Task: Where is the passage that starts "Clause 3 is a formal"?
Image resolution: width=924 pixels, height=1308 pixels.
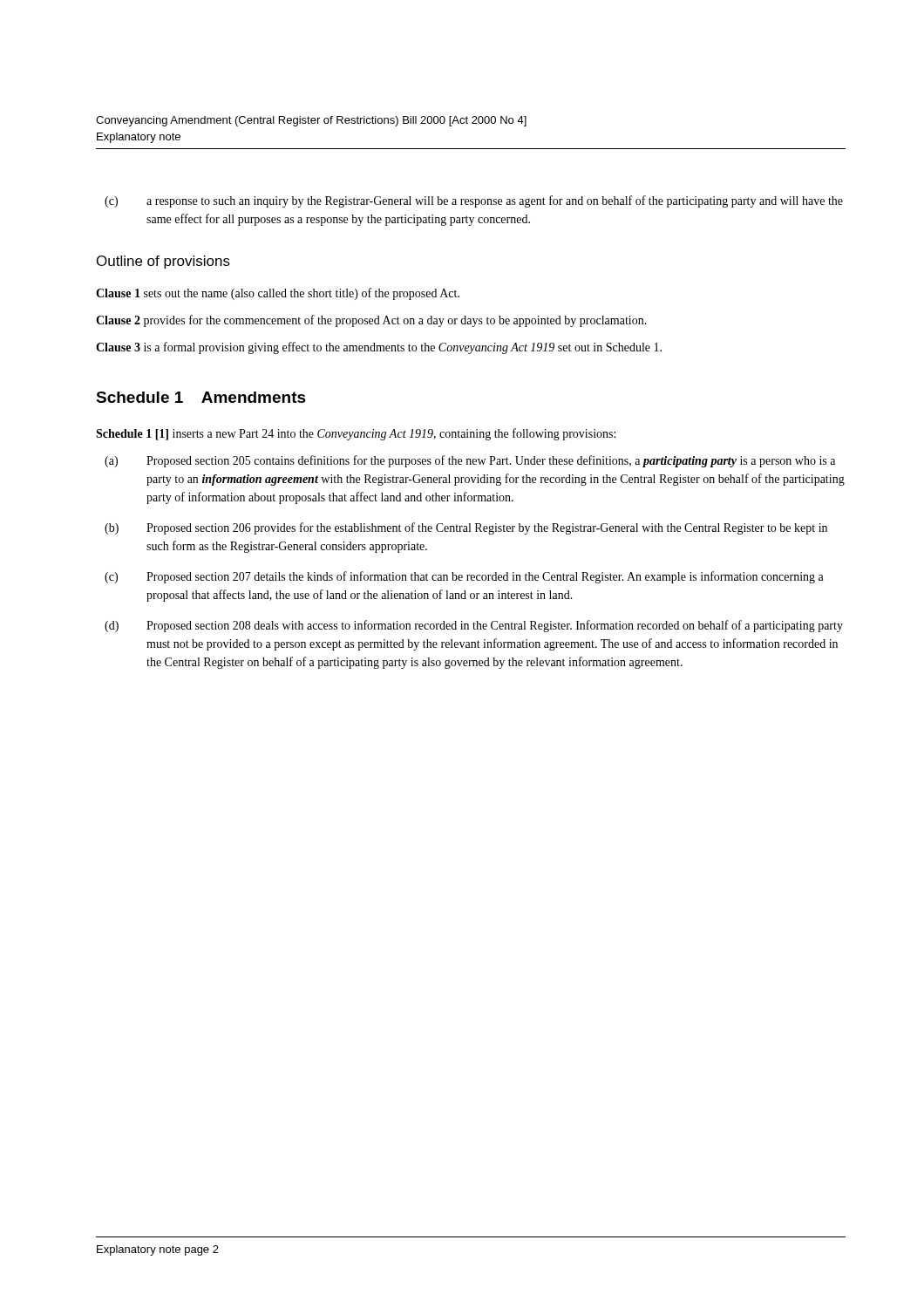Action: 379,348
